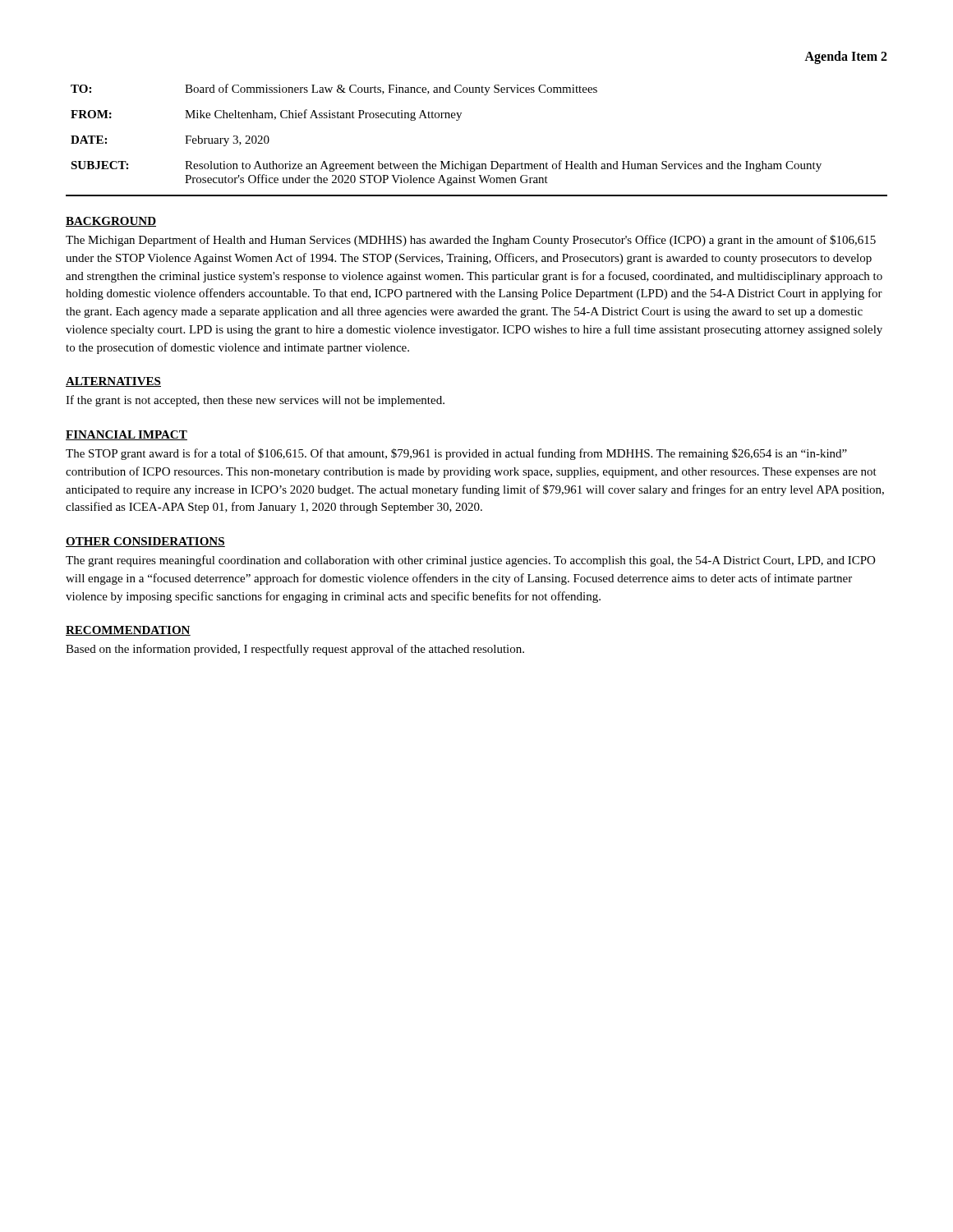Screen dimensions: 1232x953
Task: Find the element starting "The grant requires meaningful coordination"
Action: (x=471, y=578)
